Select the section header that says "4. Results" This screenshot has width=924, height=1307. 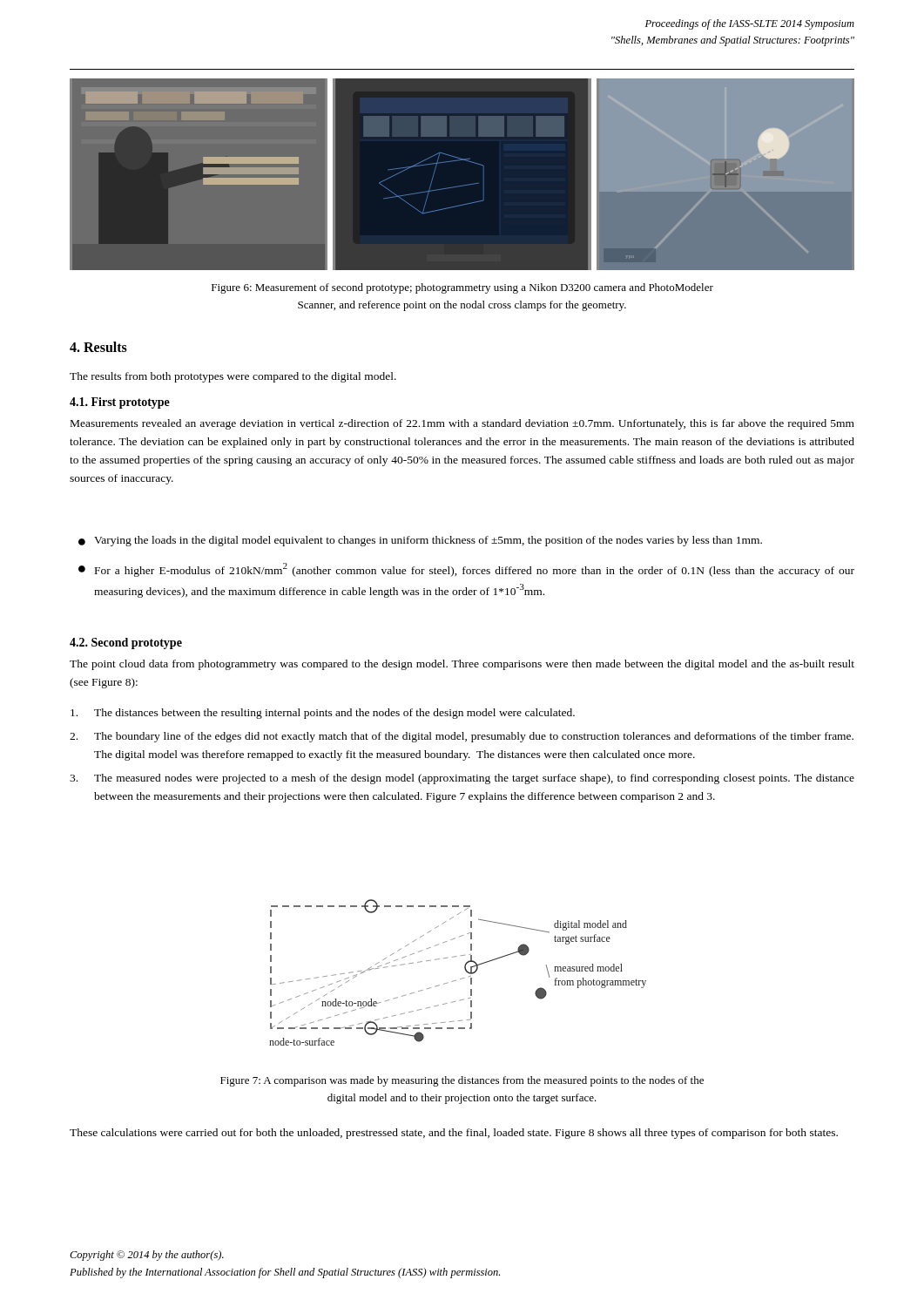click(98, 347)
